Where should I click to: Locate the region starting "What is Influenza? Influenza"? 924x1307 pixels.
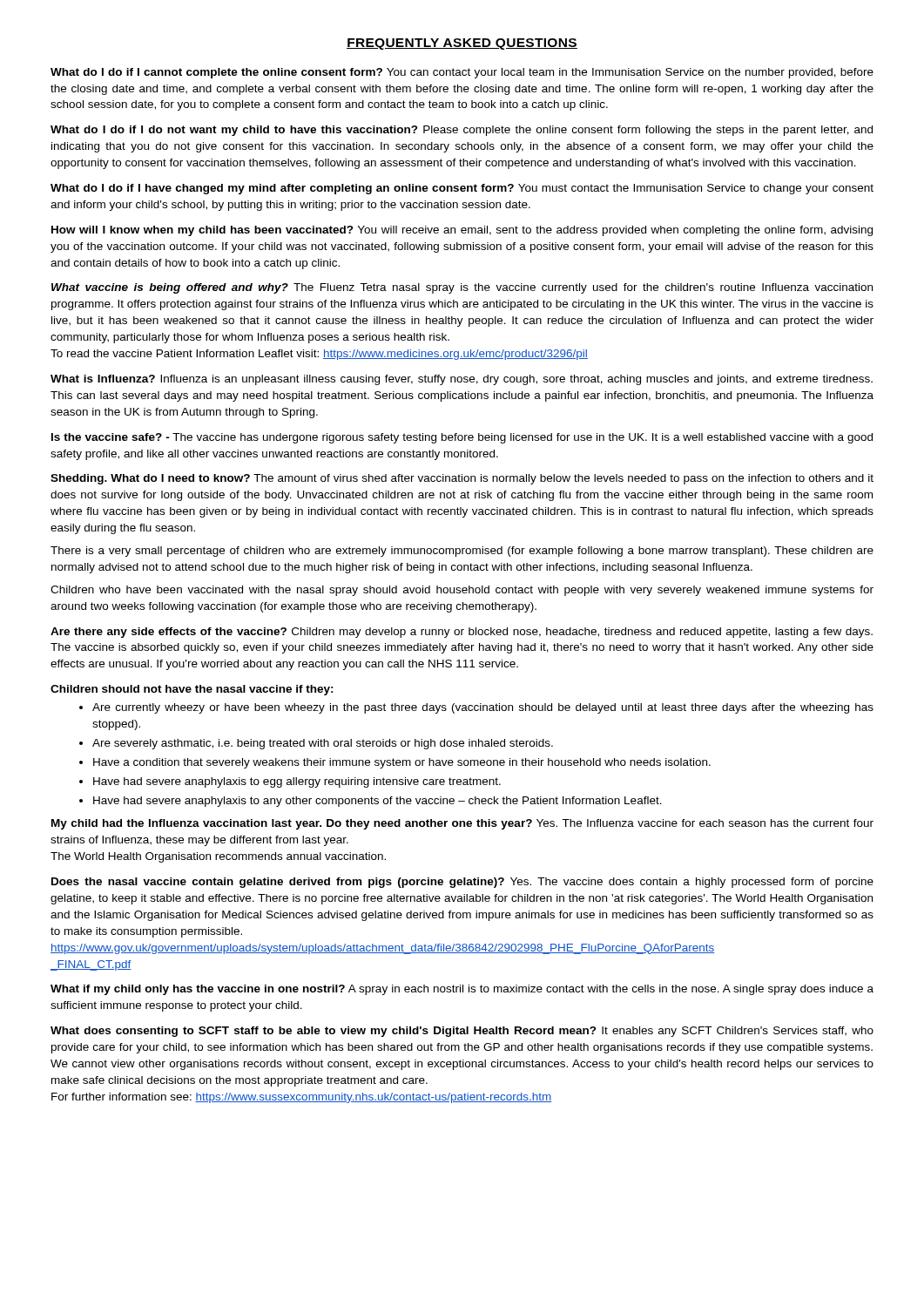[462, 396]
